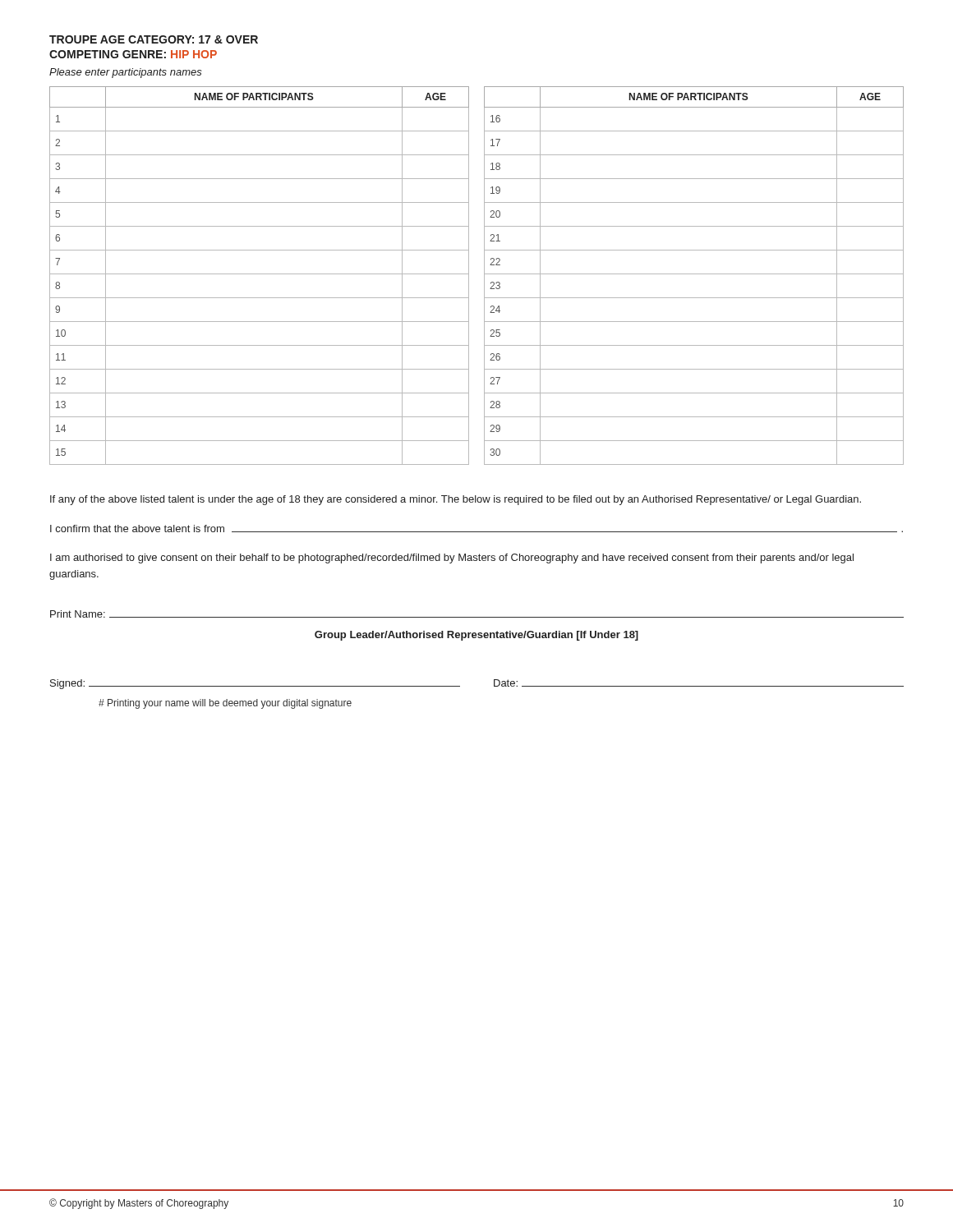Click on the footnote that says "Printing your name will be deemed your"
The image size is (953, 1232).
pos(225,703)
